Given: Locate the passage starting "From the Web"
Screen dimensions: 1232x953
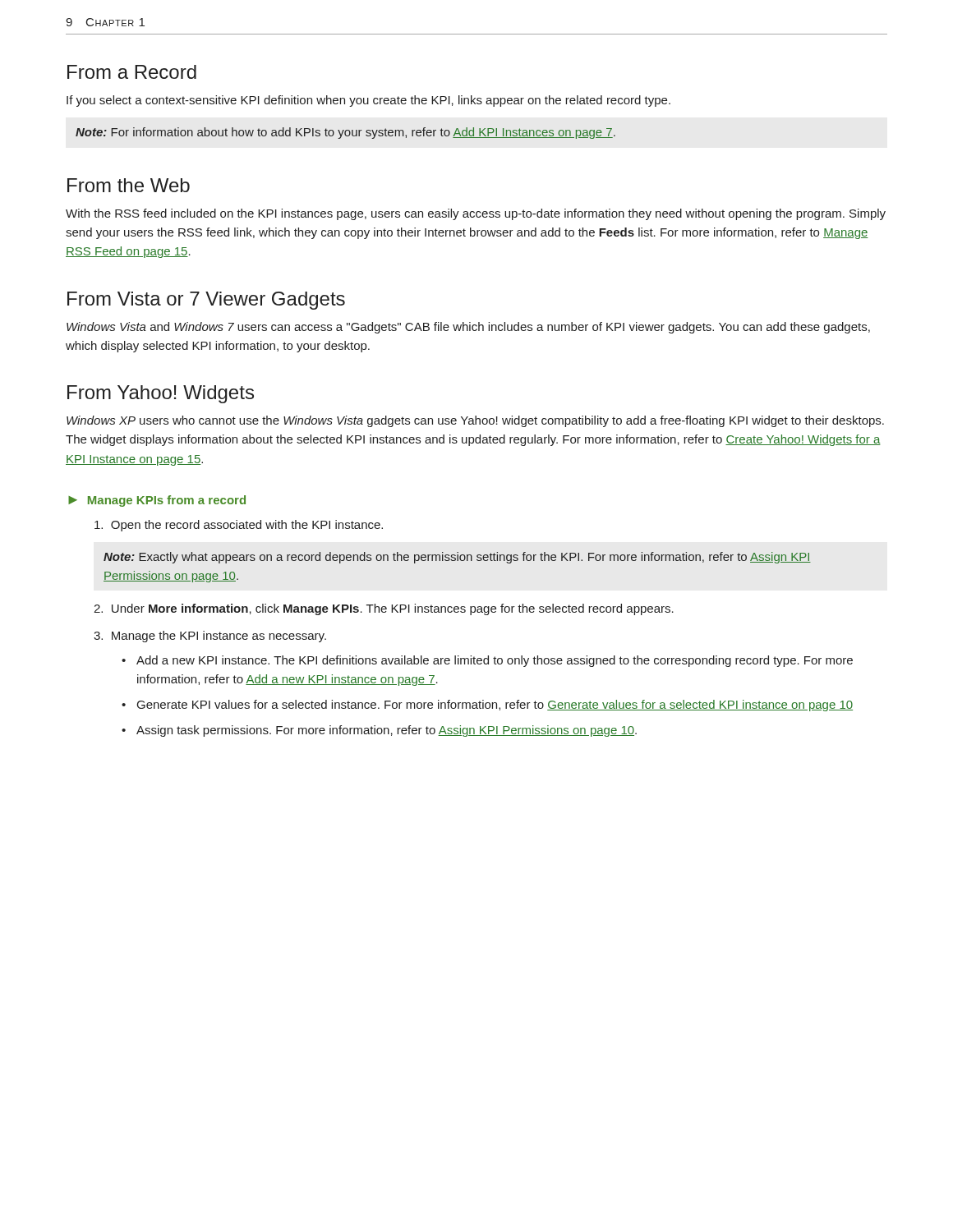Looking at the screenshot, I should (x=128, y=185).
